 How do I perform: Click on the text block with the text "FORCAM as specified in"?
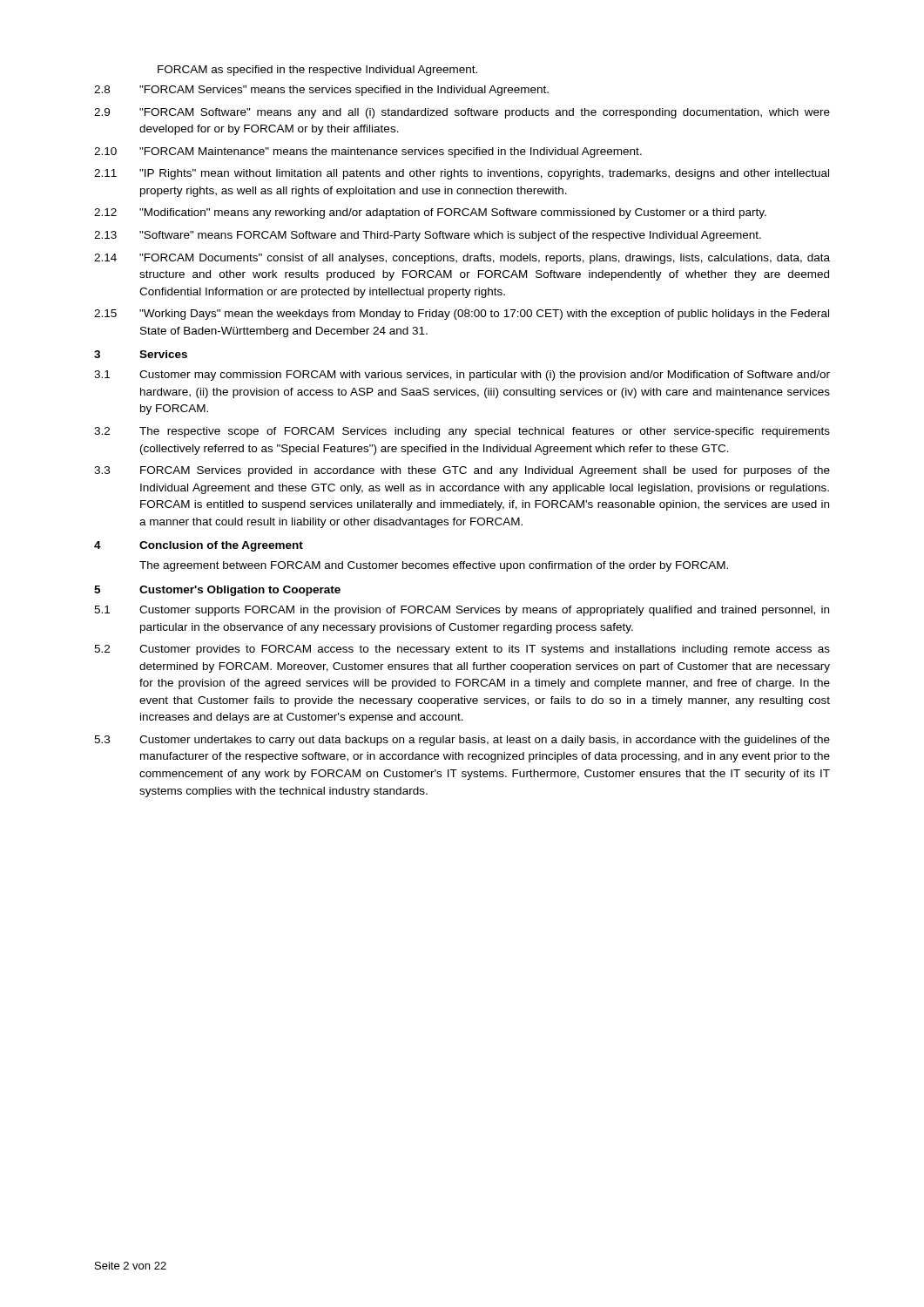point(318,69)
